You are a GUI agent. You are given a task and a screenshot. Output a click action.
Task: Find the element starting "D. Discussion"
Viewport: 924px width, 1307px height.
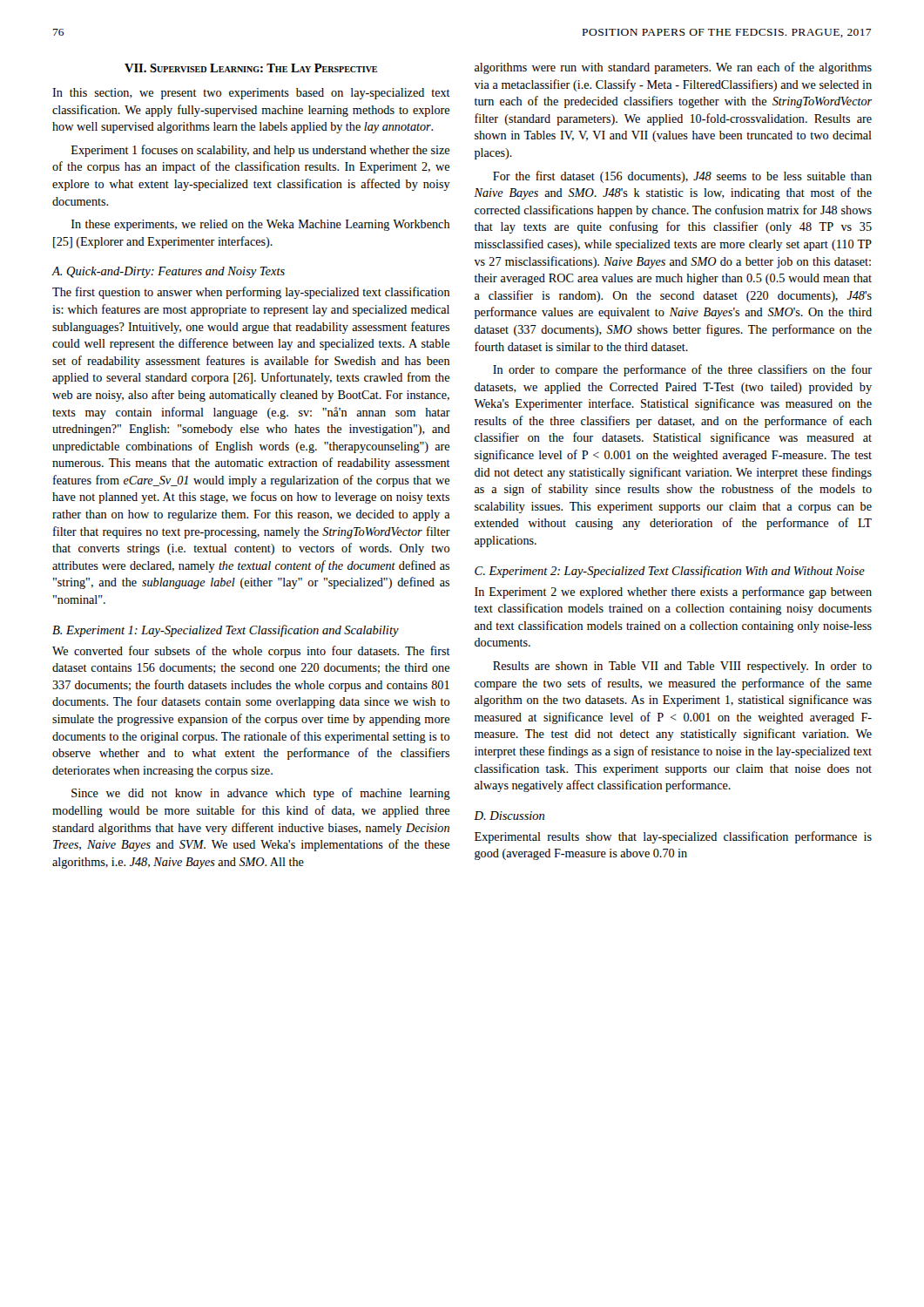tap(510, 815)
